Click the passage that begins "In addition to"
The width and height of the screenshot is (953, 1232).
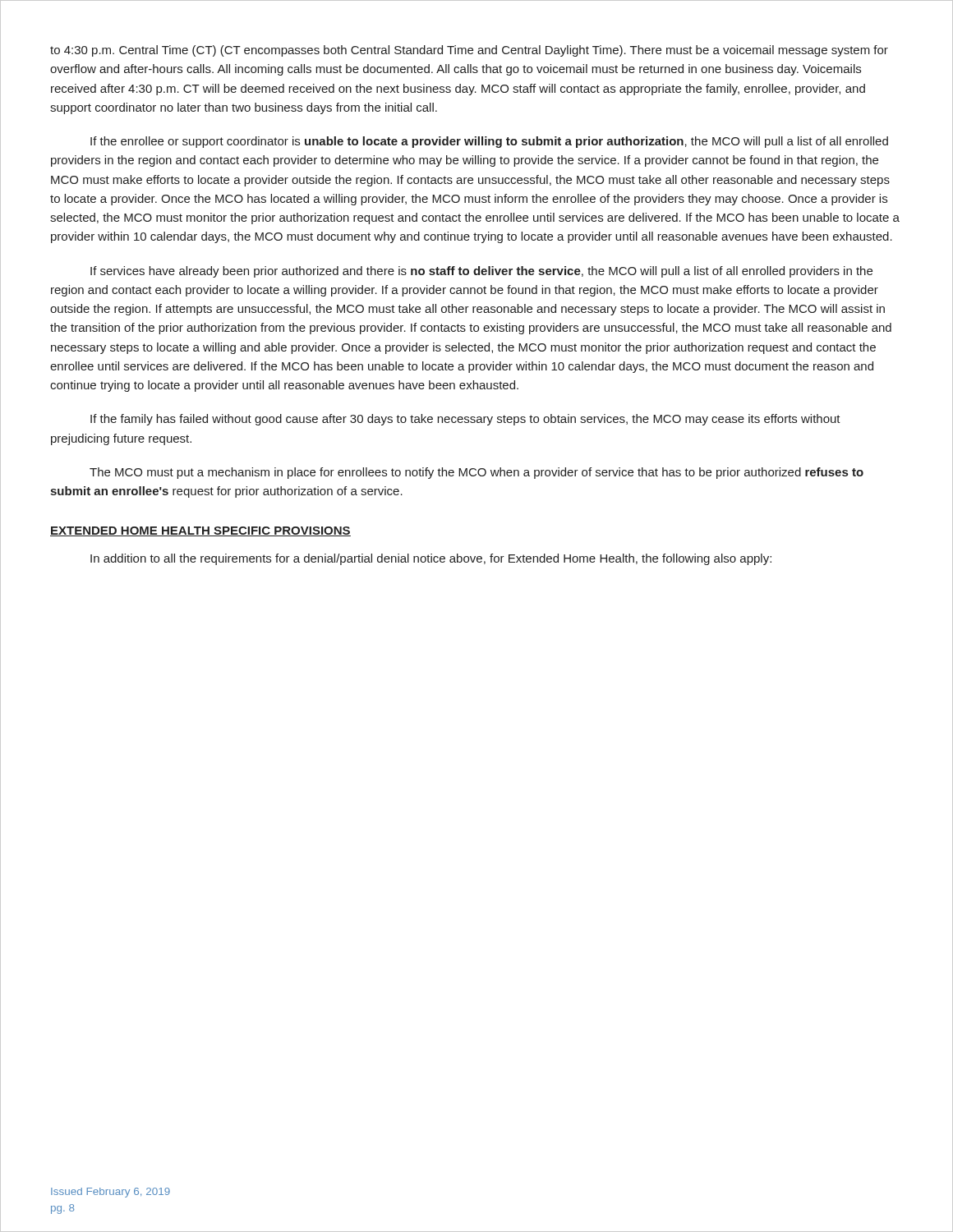(x=431, y=558)
